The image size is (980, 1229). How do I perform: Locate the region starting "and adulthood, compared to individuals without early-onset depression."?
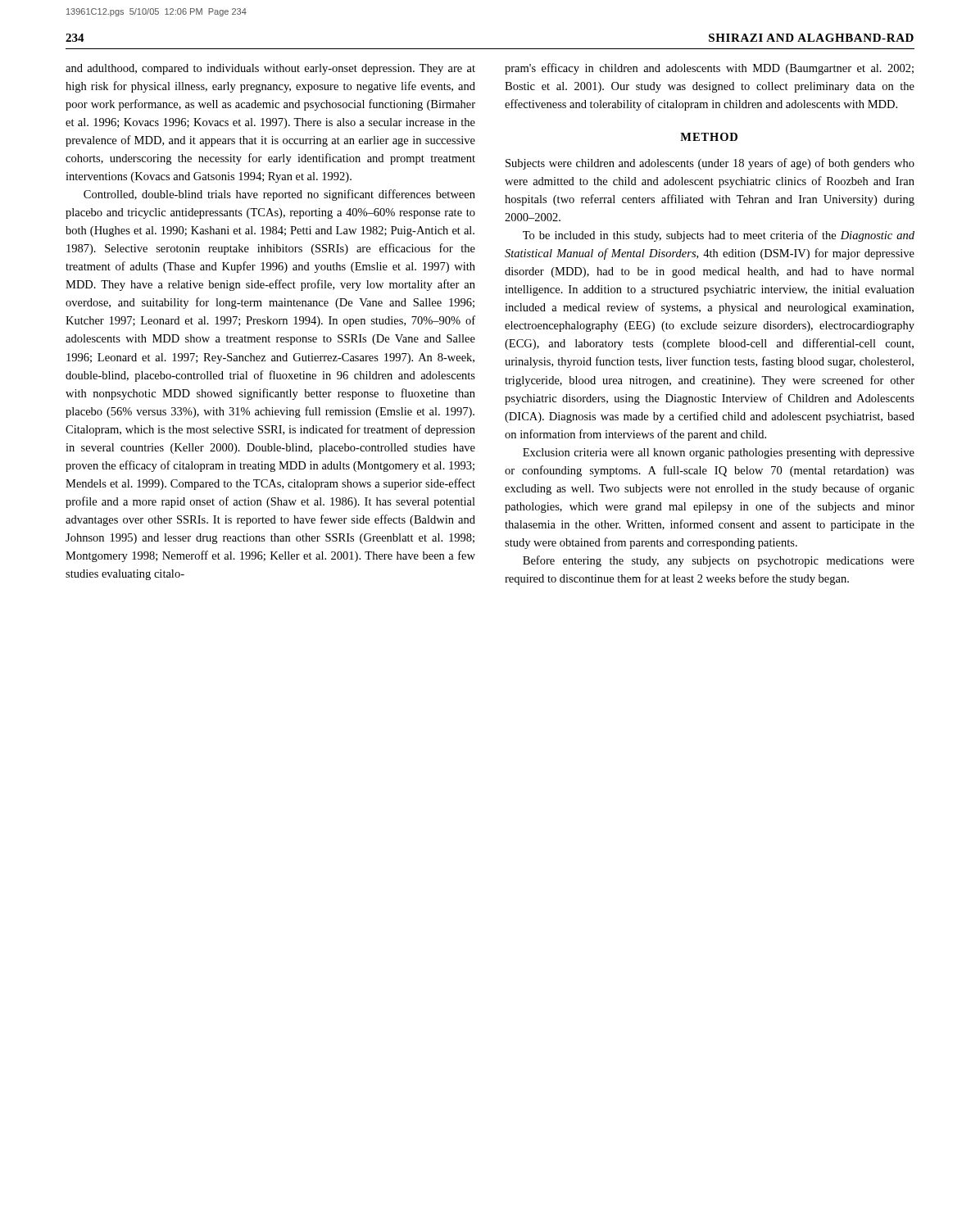[x=270, y=122]
